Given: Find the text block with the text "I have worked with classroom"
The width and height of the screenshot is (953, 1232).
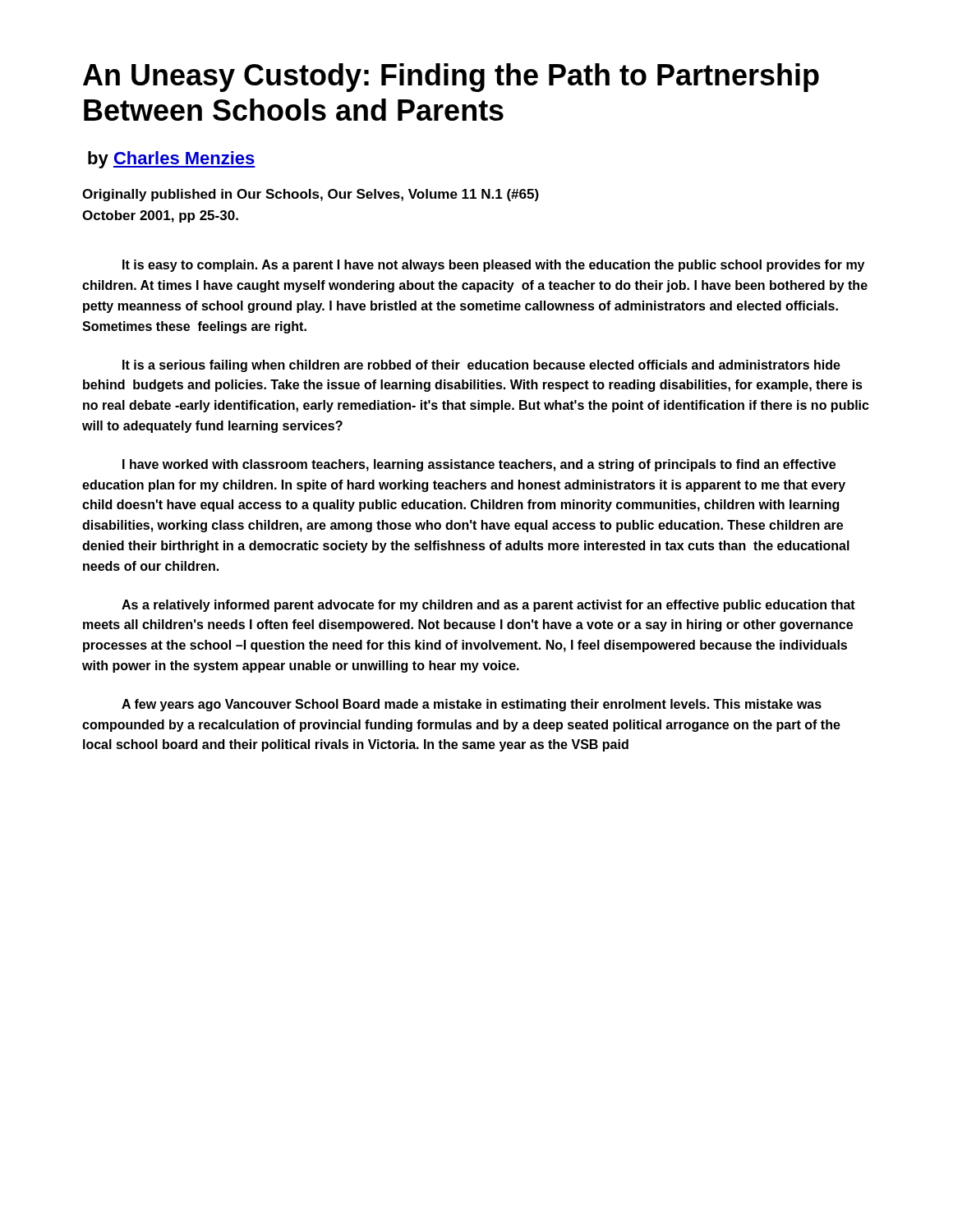Looking at the screenshot, I should point(466,515).
